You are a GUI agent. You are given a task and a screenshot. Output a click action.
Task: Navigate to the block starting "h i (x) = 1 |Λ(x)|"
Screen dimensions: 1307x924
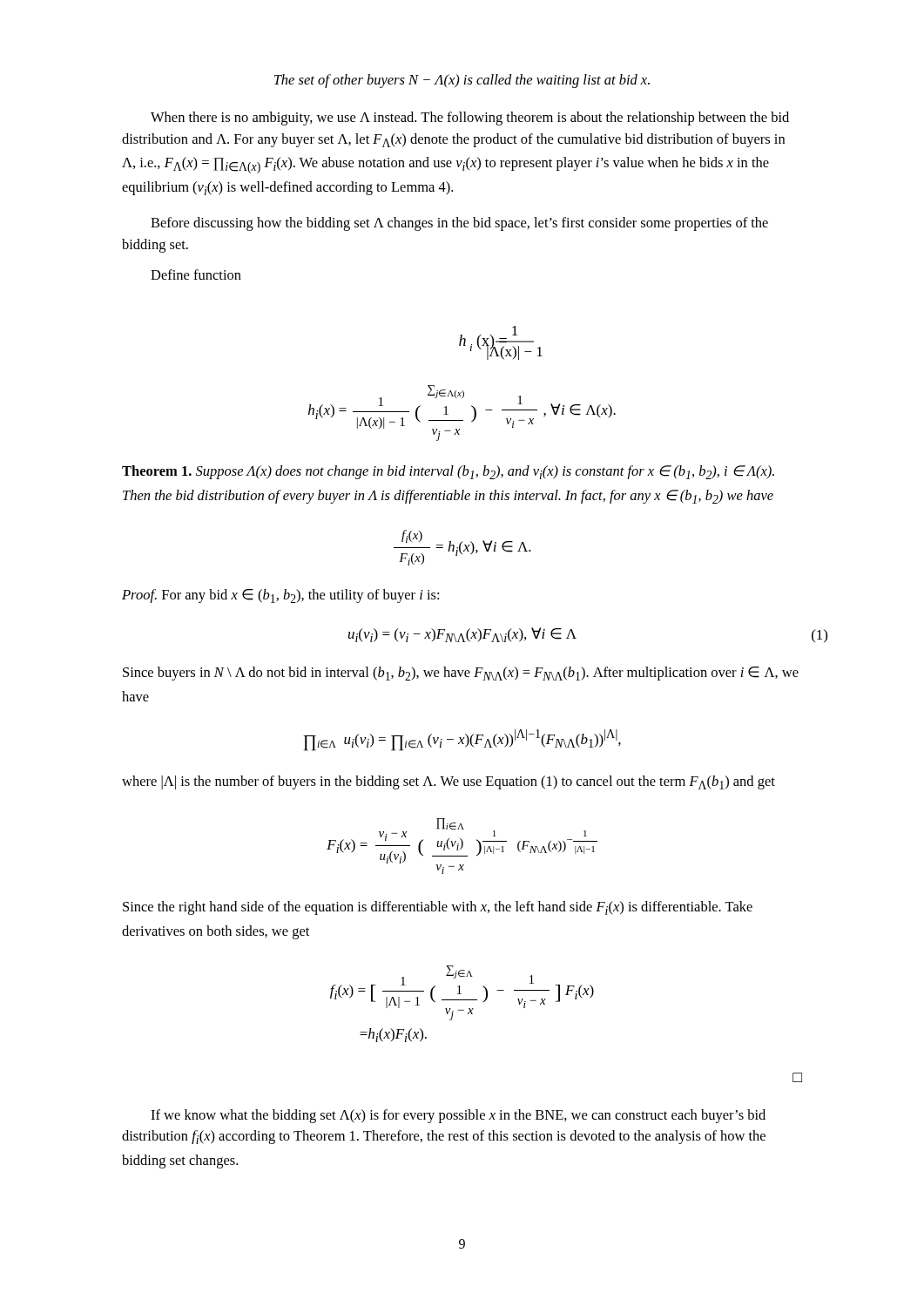tap(462, 373)
